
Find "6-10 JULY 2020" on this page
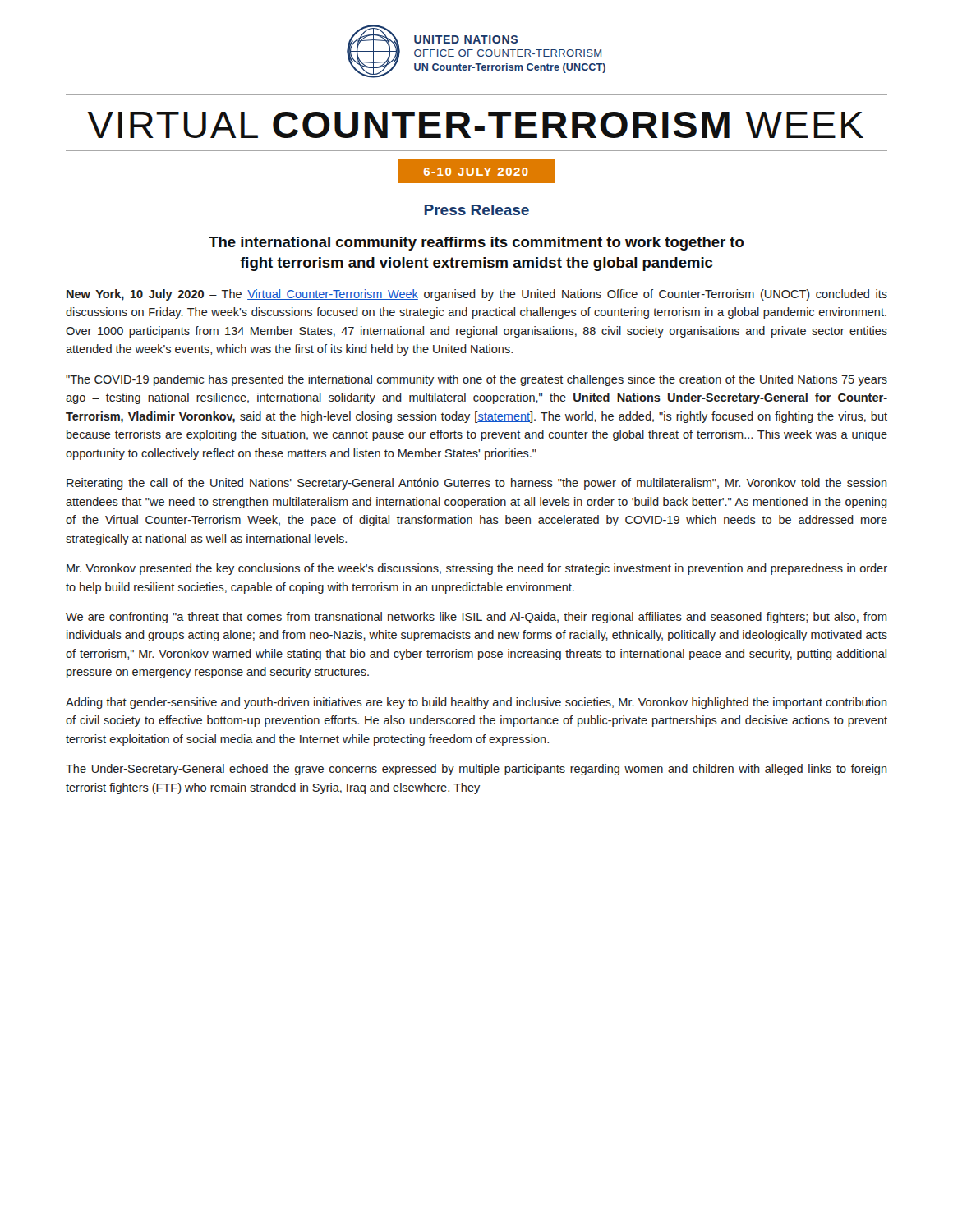476,171
